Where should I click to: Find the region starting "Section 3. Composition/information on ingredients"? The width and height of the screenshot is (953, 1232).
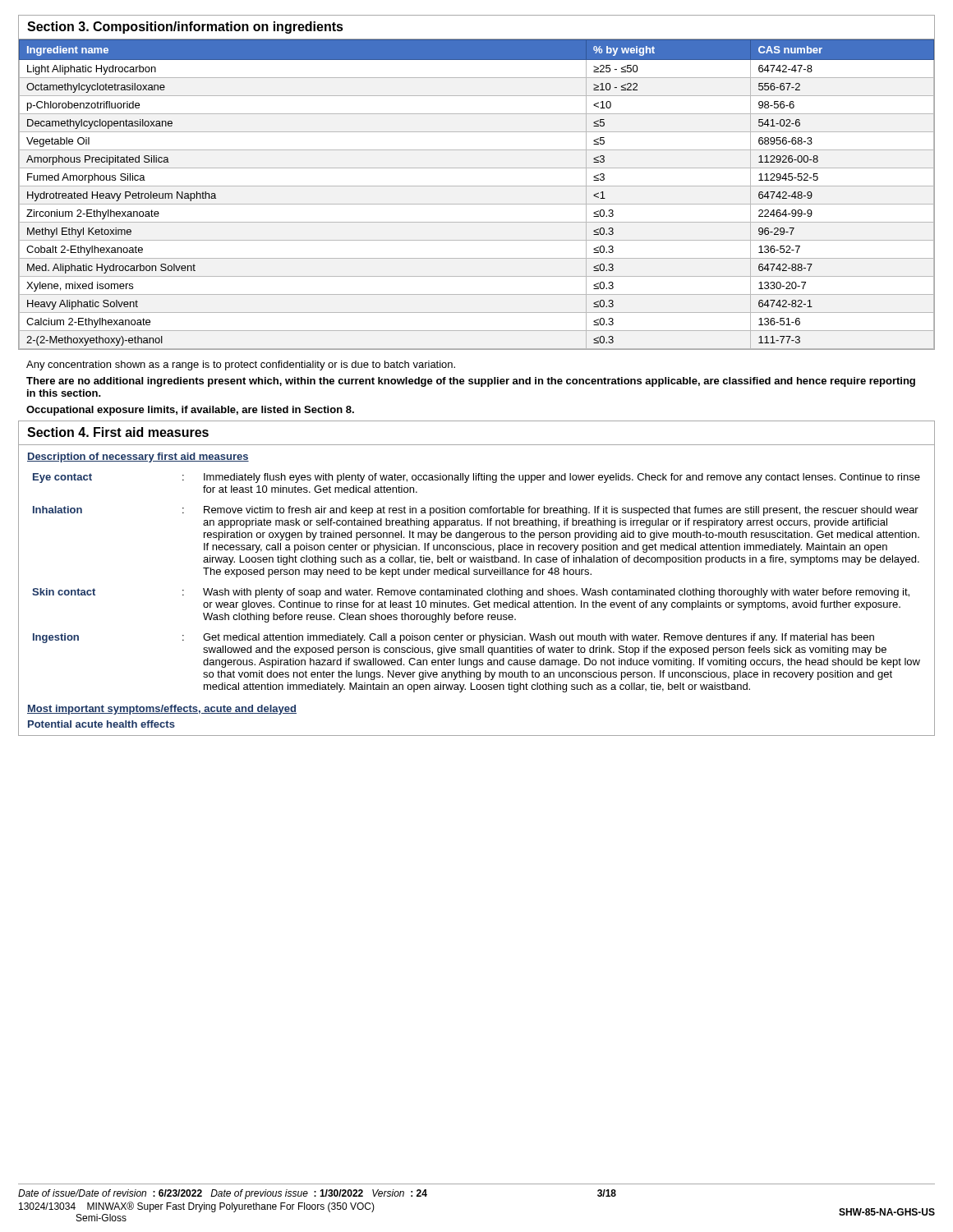pyautogui.click(x=185, y=27)
